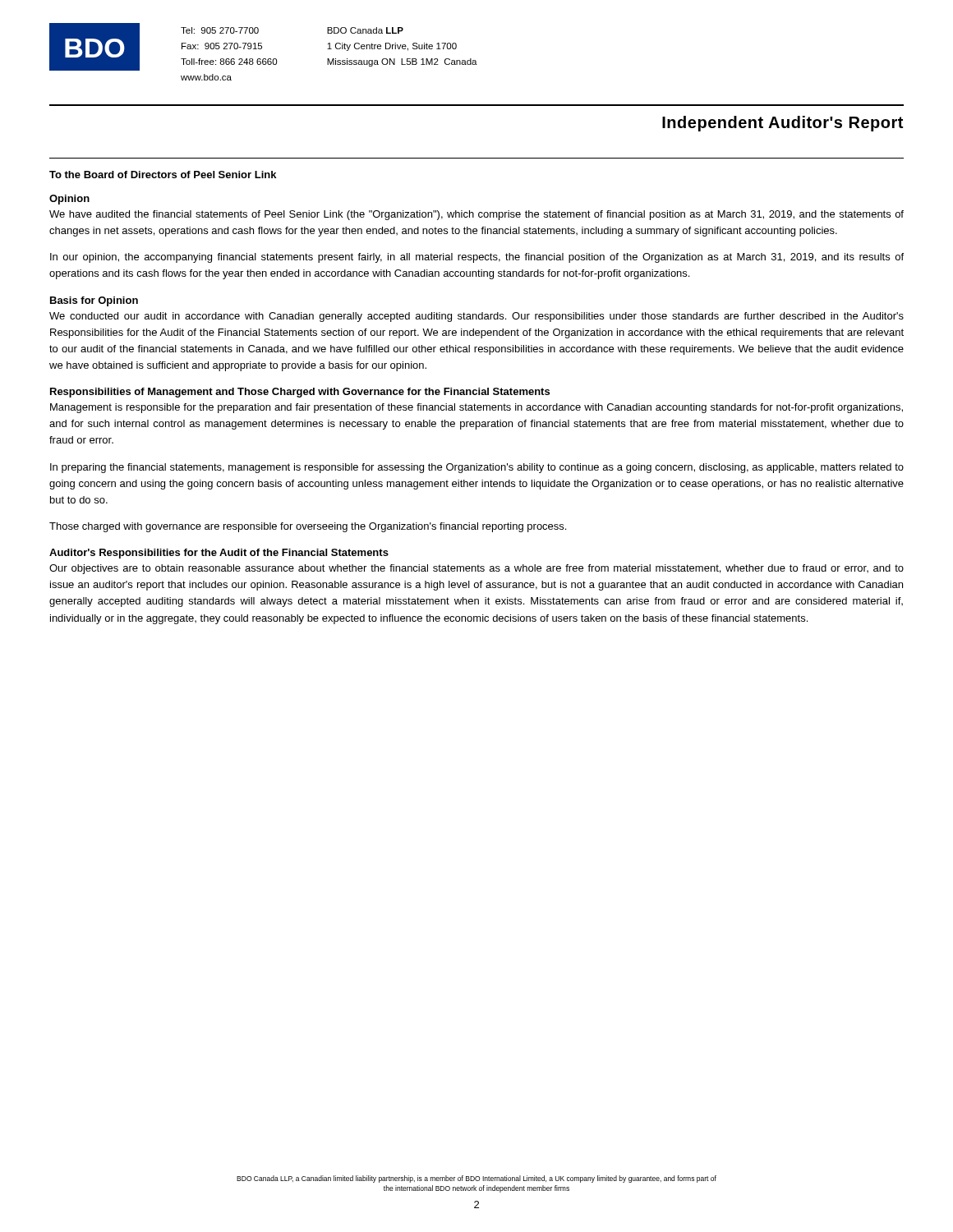Click on the section header with the text "Auditor's Responsibilities for the Audit of"
The image size is (953, 1232).
coord(219,552)
